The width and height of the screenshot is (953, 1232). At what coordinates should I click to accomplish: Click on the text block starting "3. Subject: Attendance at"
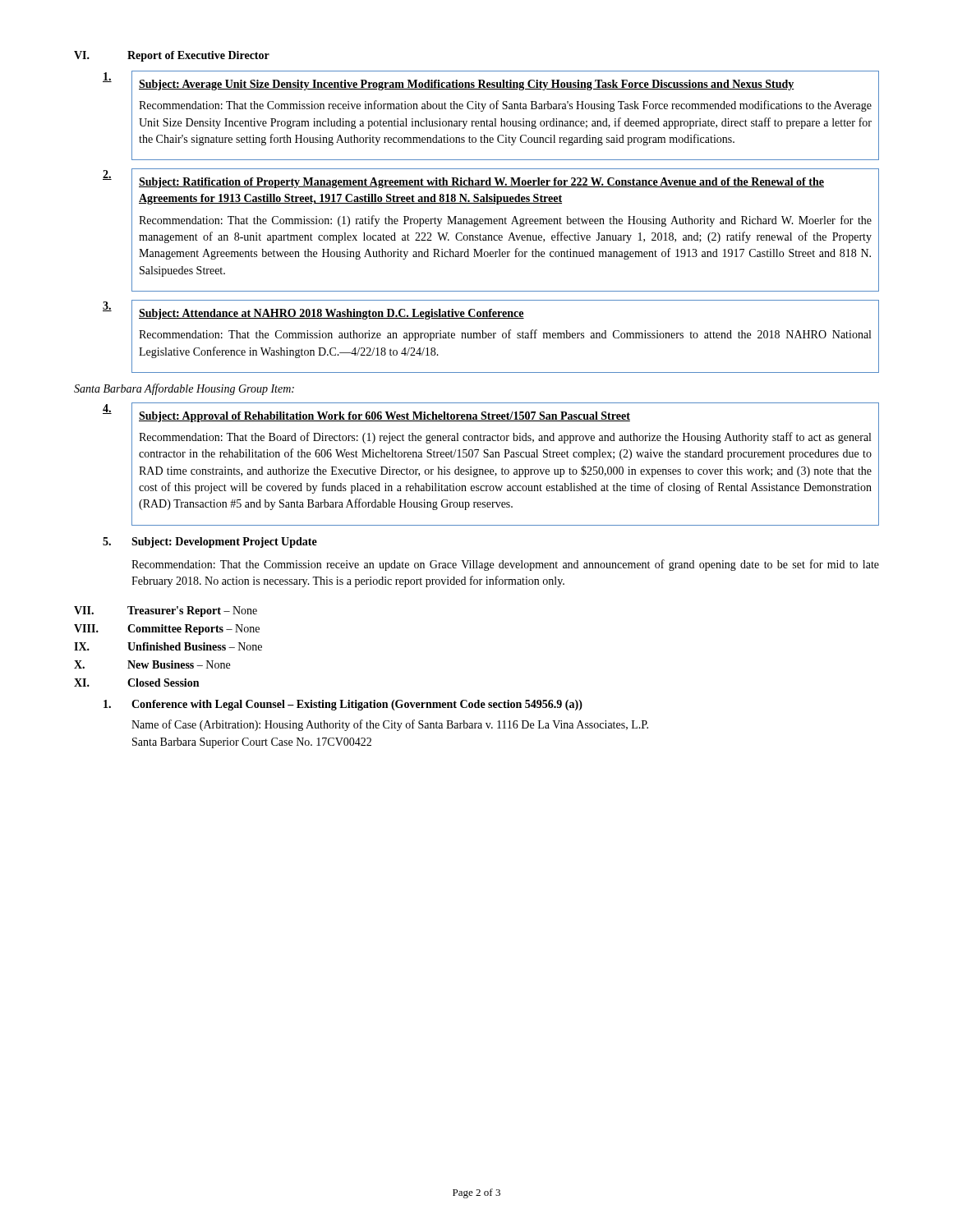point(476,336)
